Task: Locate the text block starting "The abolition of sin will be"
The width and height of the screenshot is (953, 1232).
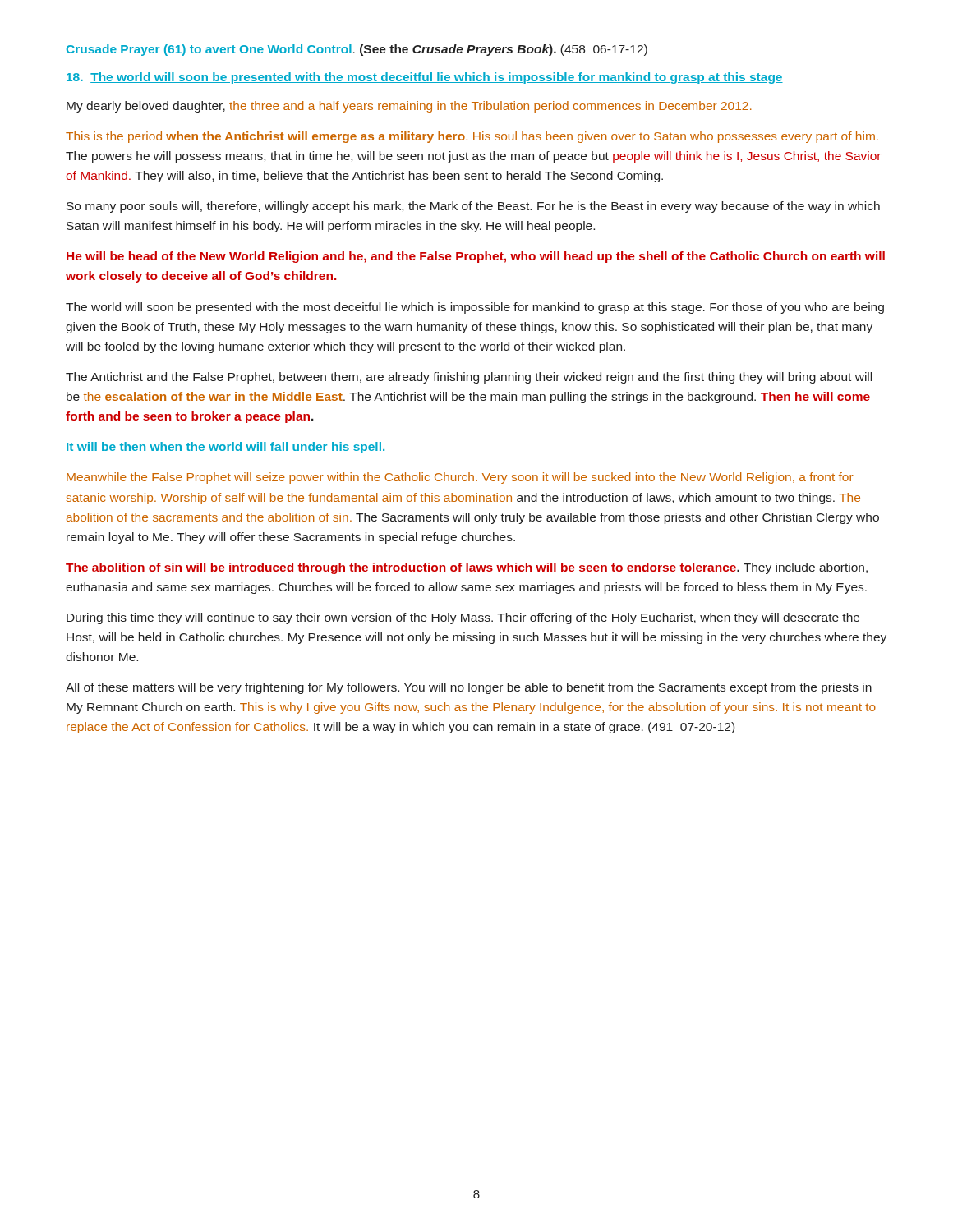Action: (x=476, y=577)
